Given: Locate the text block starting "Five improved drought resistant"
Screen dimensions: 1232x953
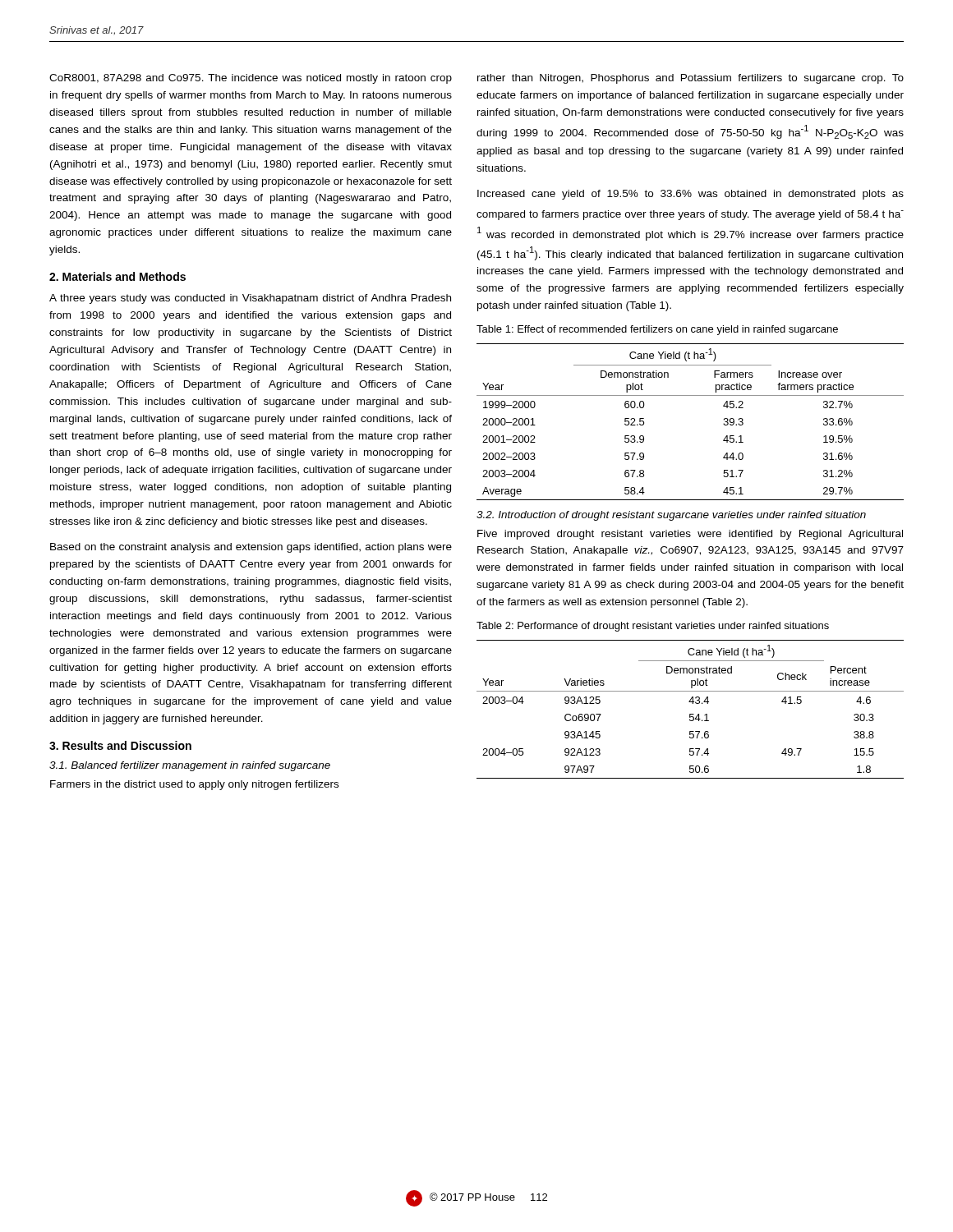Looking at the screenshot, I should point(690,567).
